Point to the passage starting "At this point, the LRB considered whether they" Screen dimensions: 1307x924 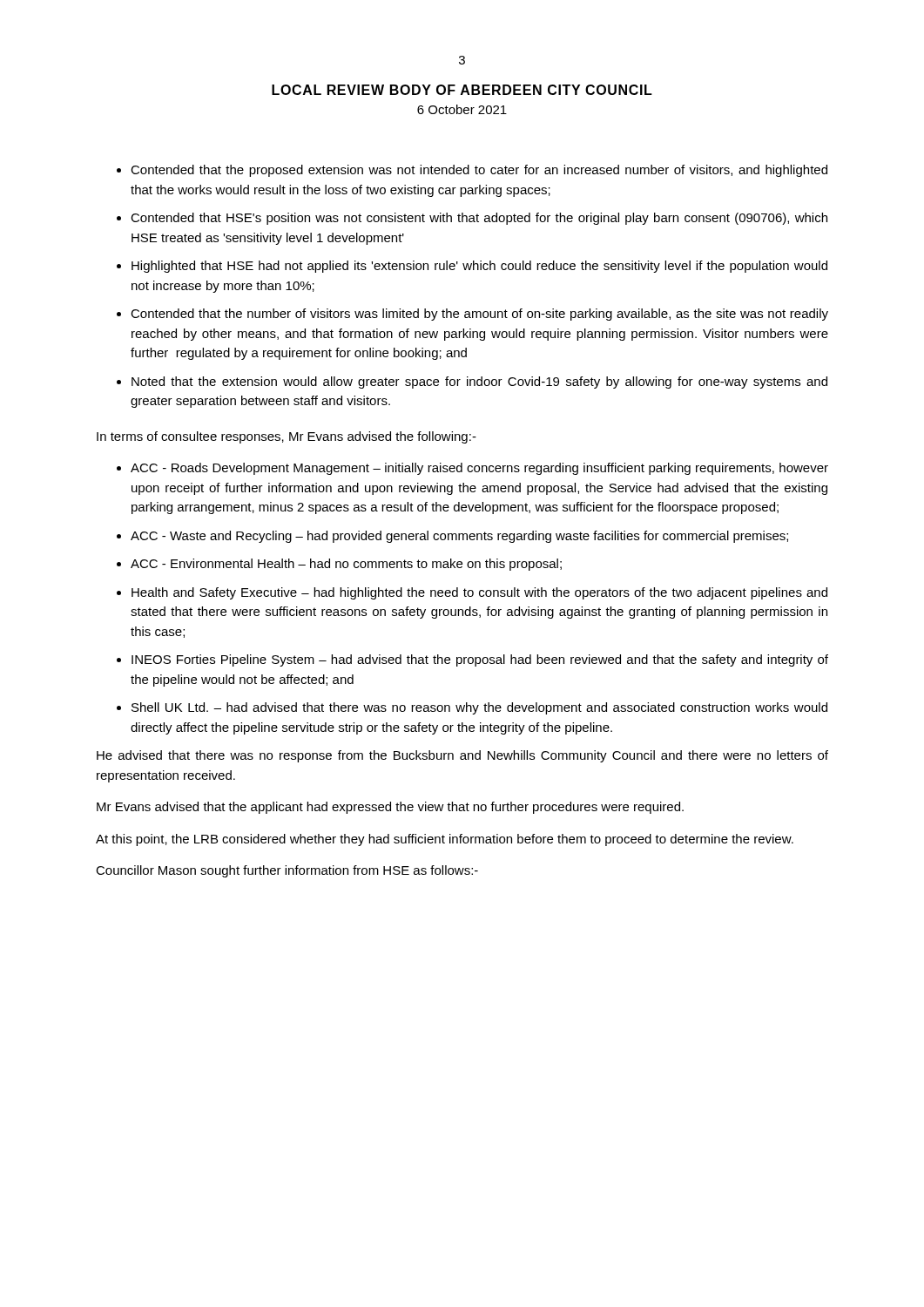click(445, 838)
